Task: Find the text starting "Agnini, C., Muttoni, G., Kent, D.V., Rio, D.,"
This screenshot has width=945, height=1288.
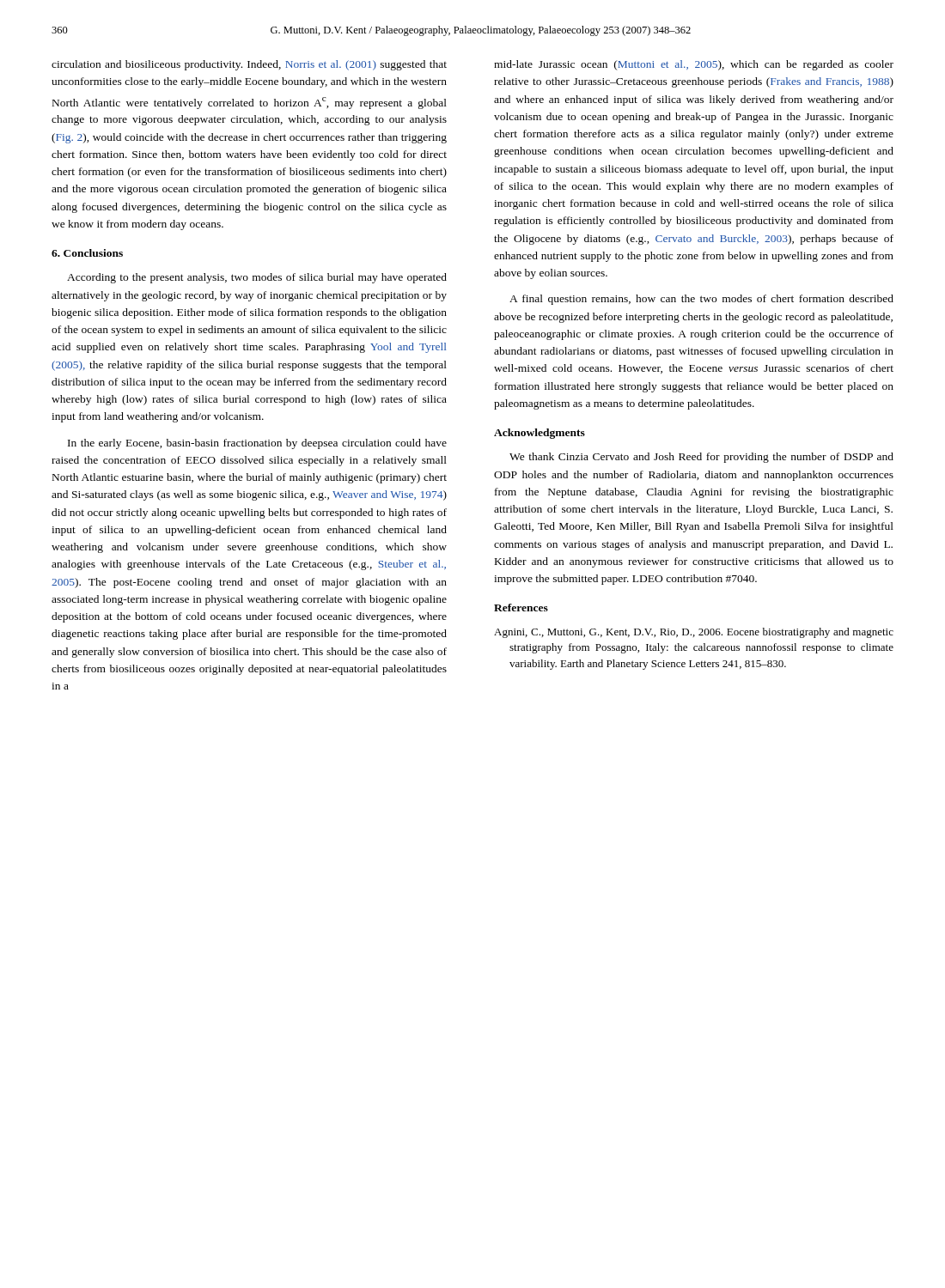Action: pyautogui.click(x=694, y=648)
